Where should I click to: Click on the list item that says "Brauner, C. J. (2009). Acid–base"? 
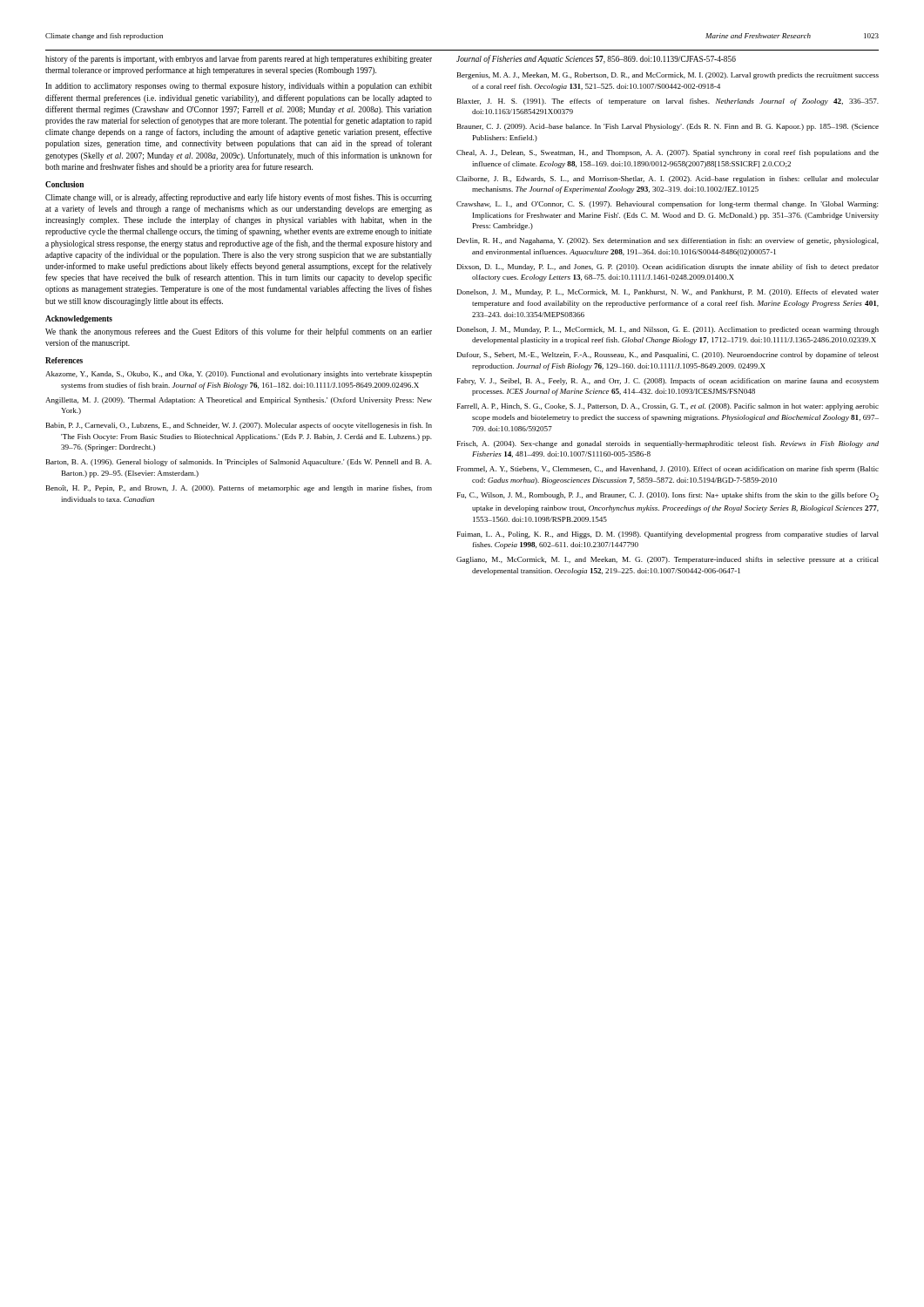668,132
